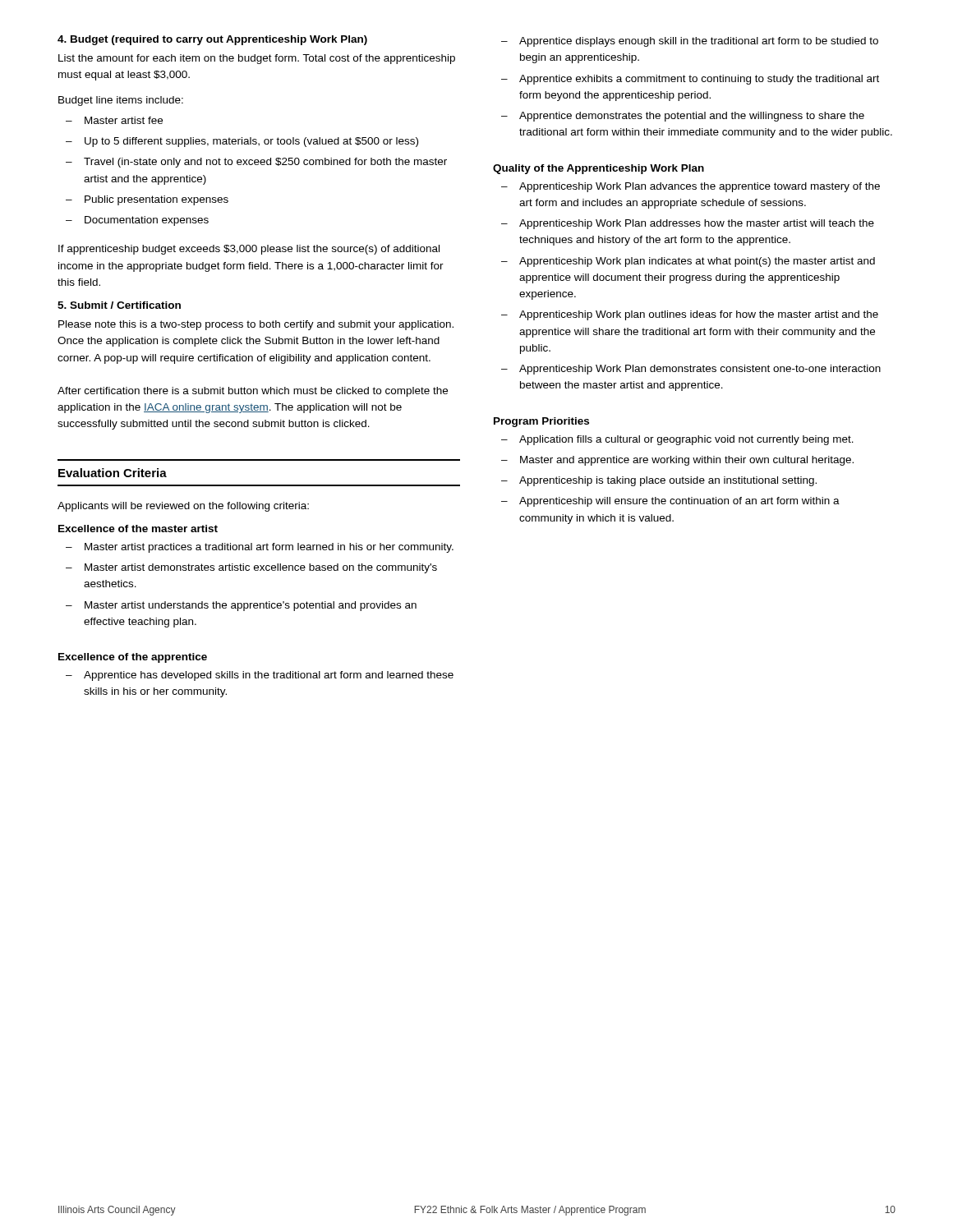This screenshot has height=1232, width=953.
Task: Click on the list item that says "– Application fills a cultural or geographic void"
Action: pyautogui.click(x=694, y=439)
